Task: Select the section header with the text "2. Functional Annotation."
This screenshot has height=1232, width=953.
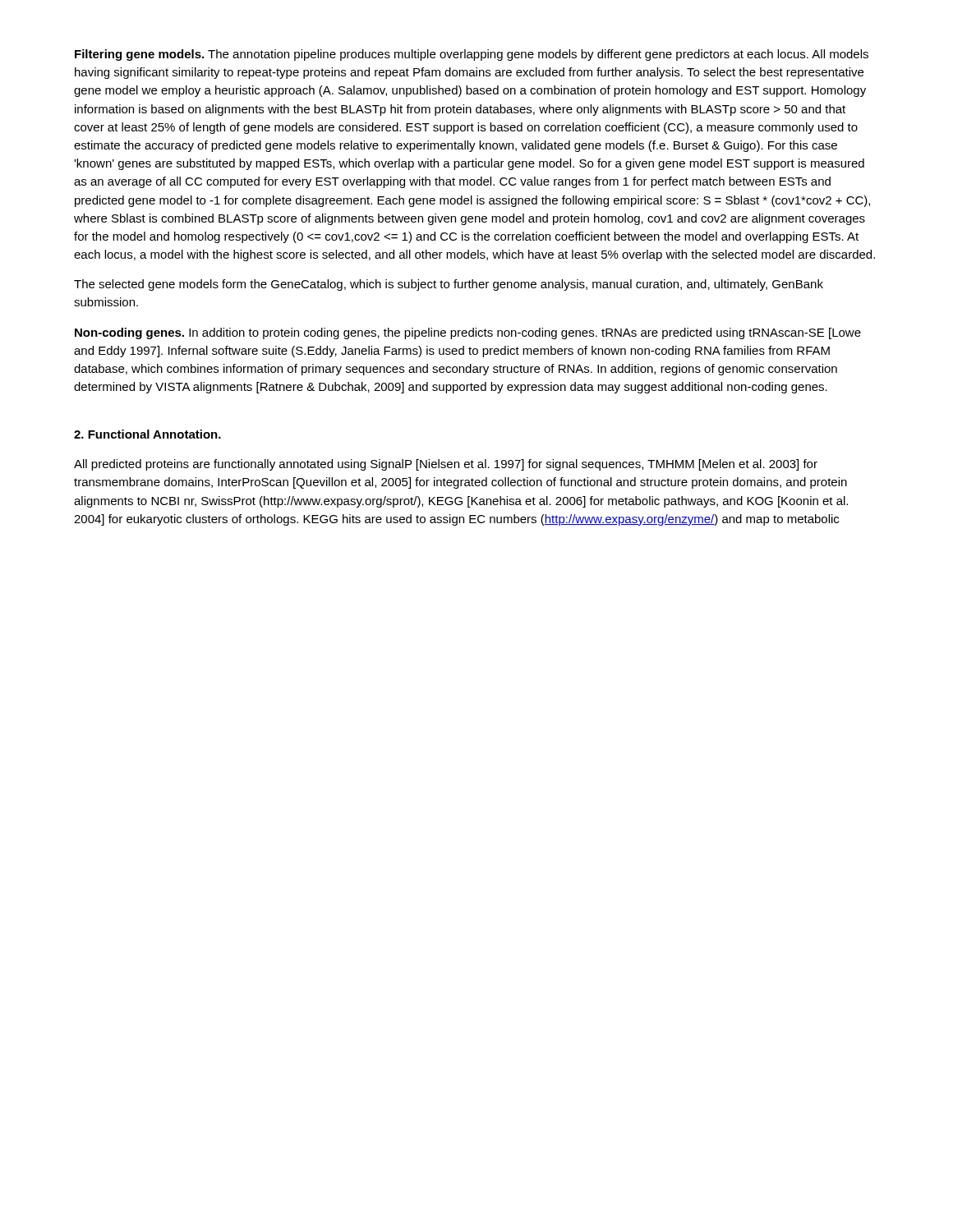Action: (x=148, y=434)
